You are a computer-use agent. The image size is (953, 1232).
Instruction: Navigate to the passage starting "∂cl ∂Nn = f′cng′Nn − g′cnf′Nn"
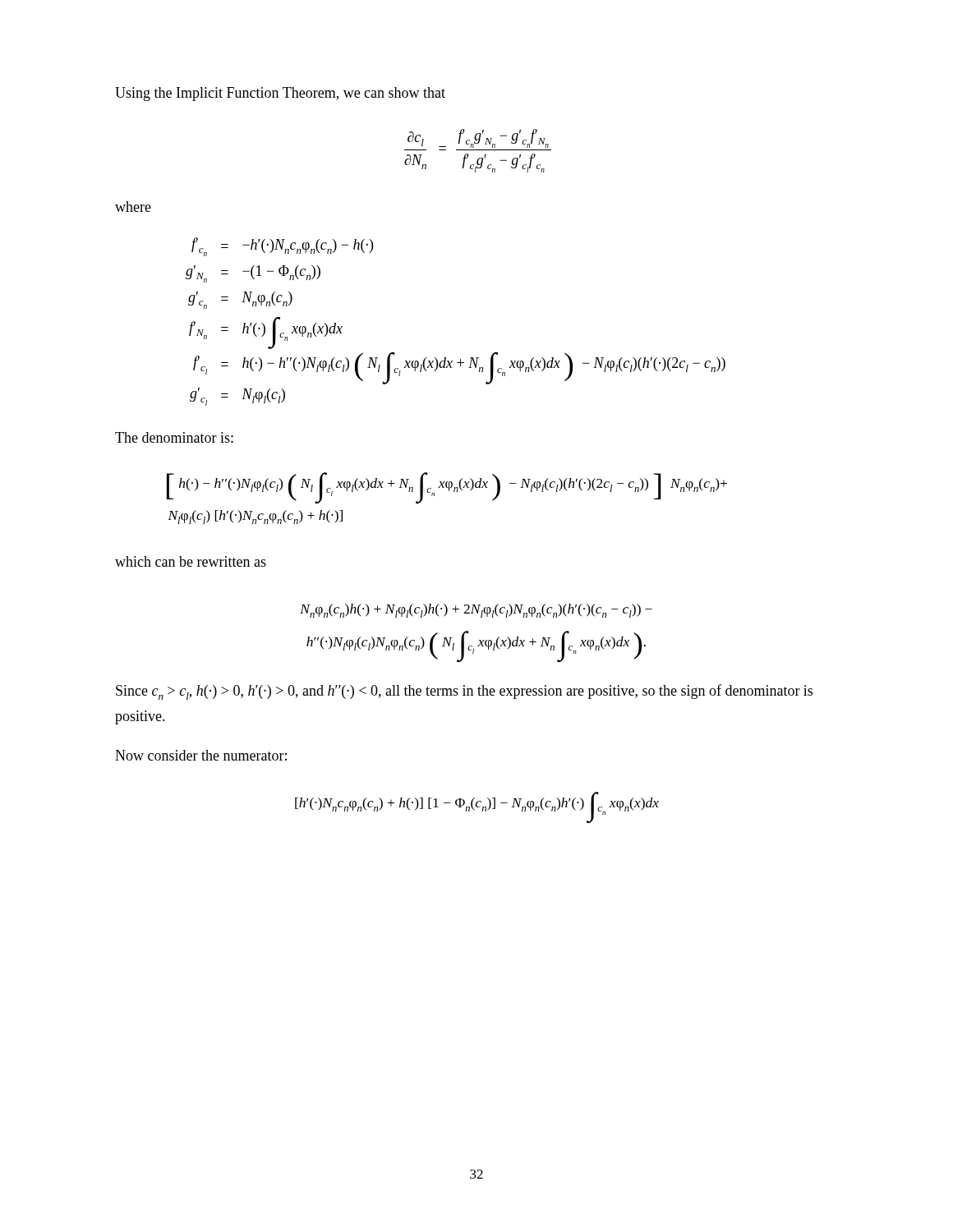point(476,150)
